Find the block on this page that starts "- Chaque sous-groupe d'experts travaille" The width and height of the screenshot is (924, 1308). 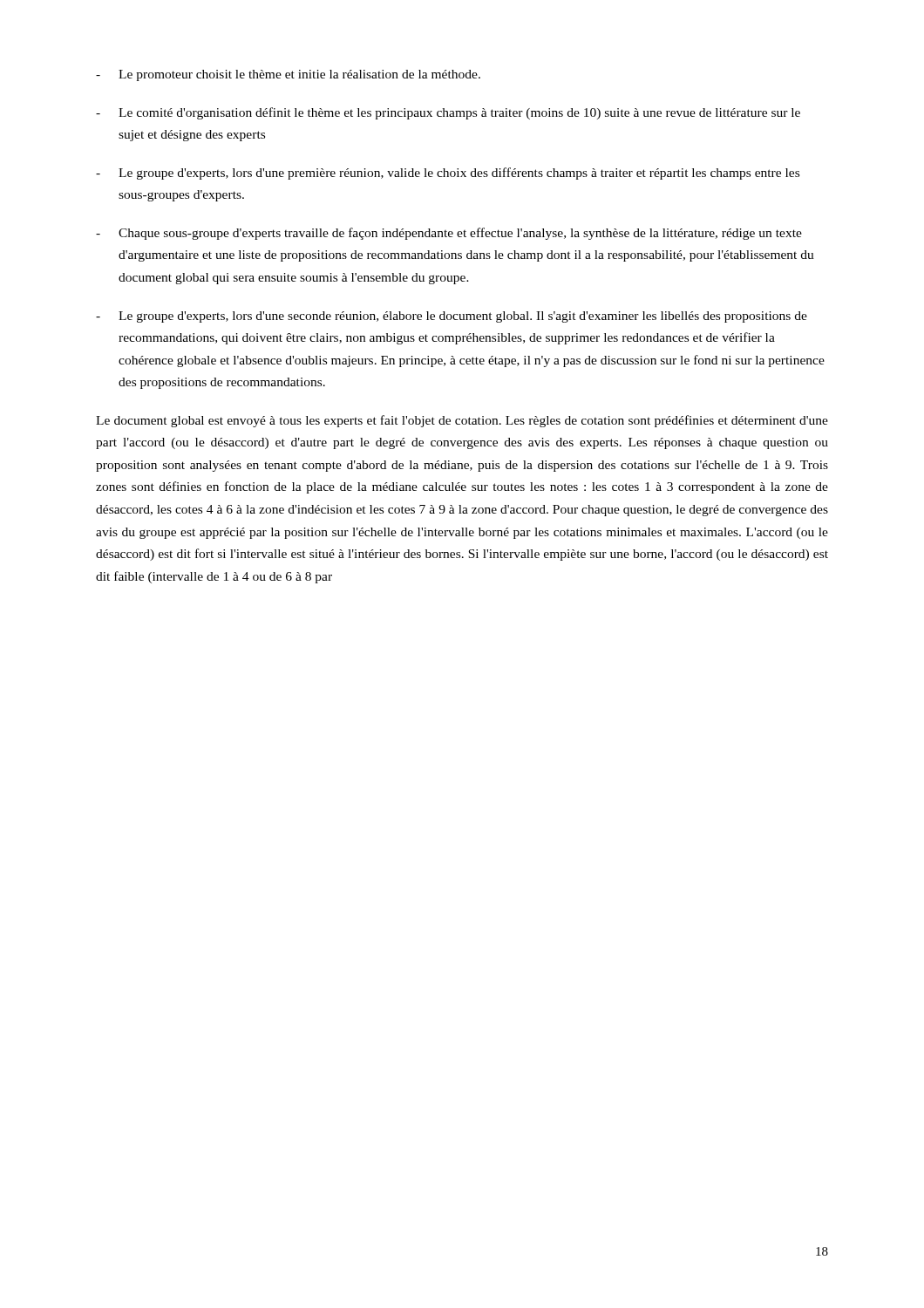pyautogui.click(x=462, y=255)
